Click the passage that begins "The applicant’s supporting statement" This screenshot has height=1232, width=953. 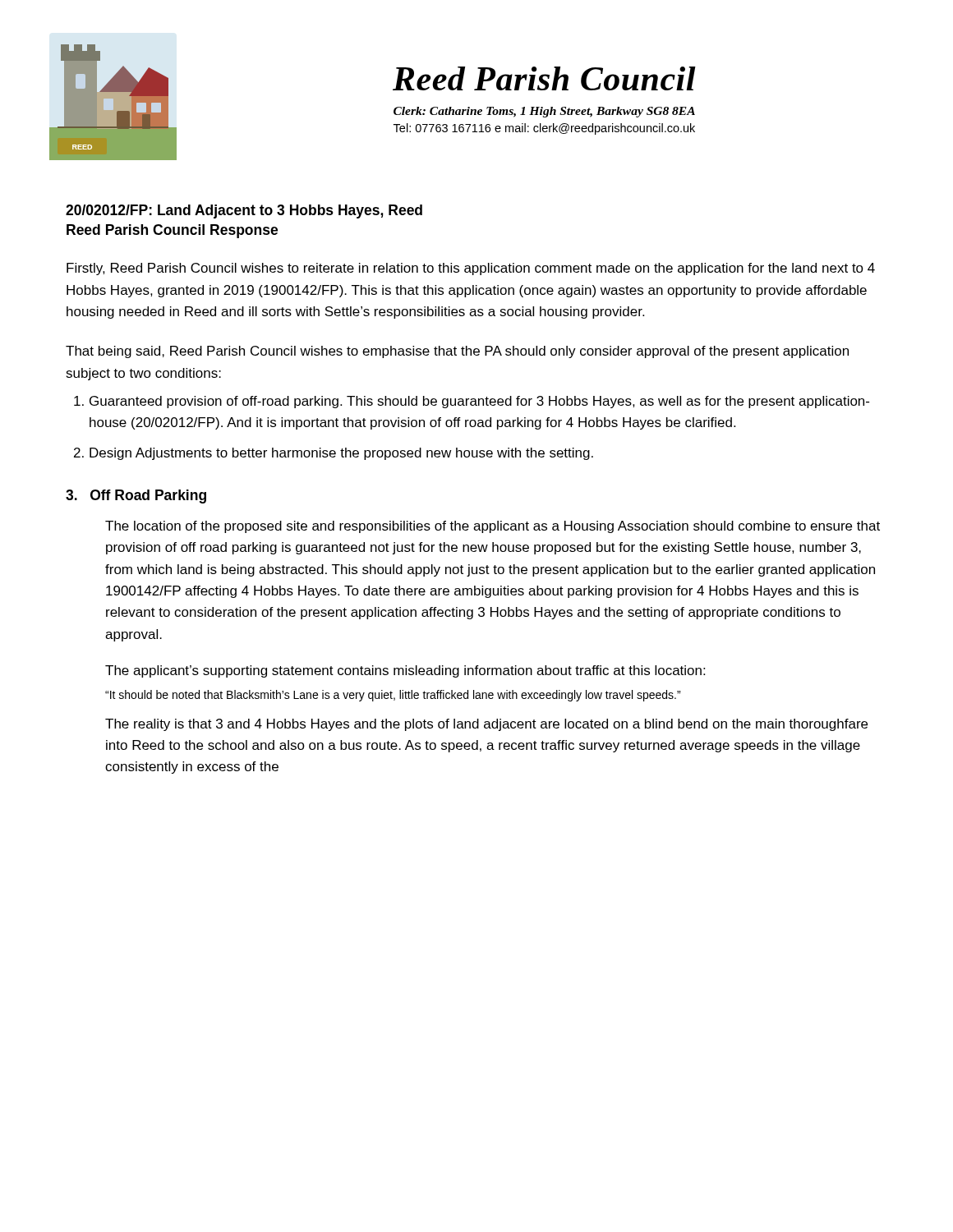click(x=406, y=671)
